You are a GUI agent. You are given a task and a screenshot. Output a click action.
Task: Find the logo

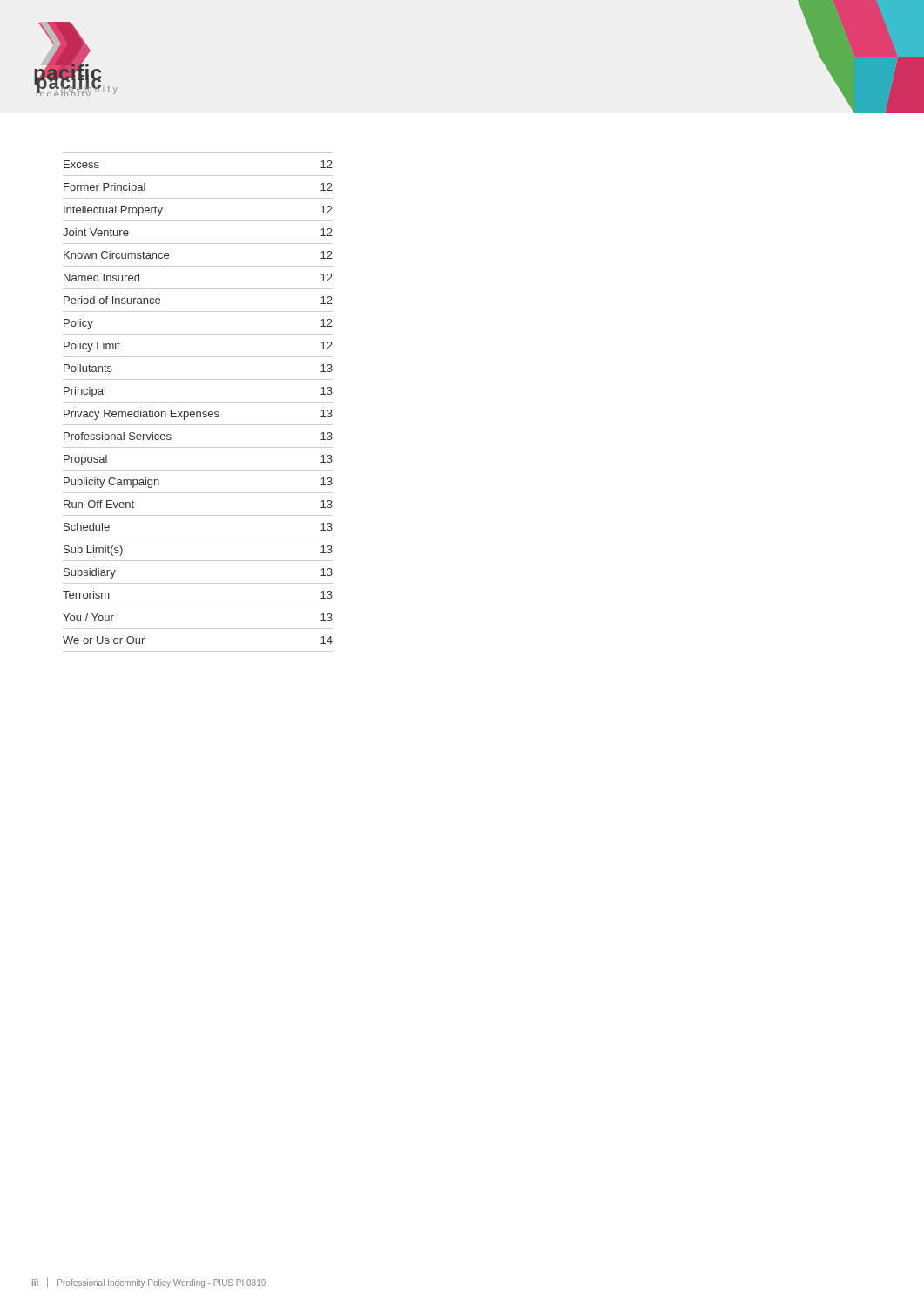pos(105,57)
